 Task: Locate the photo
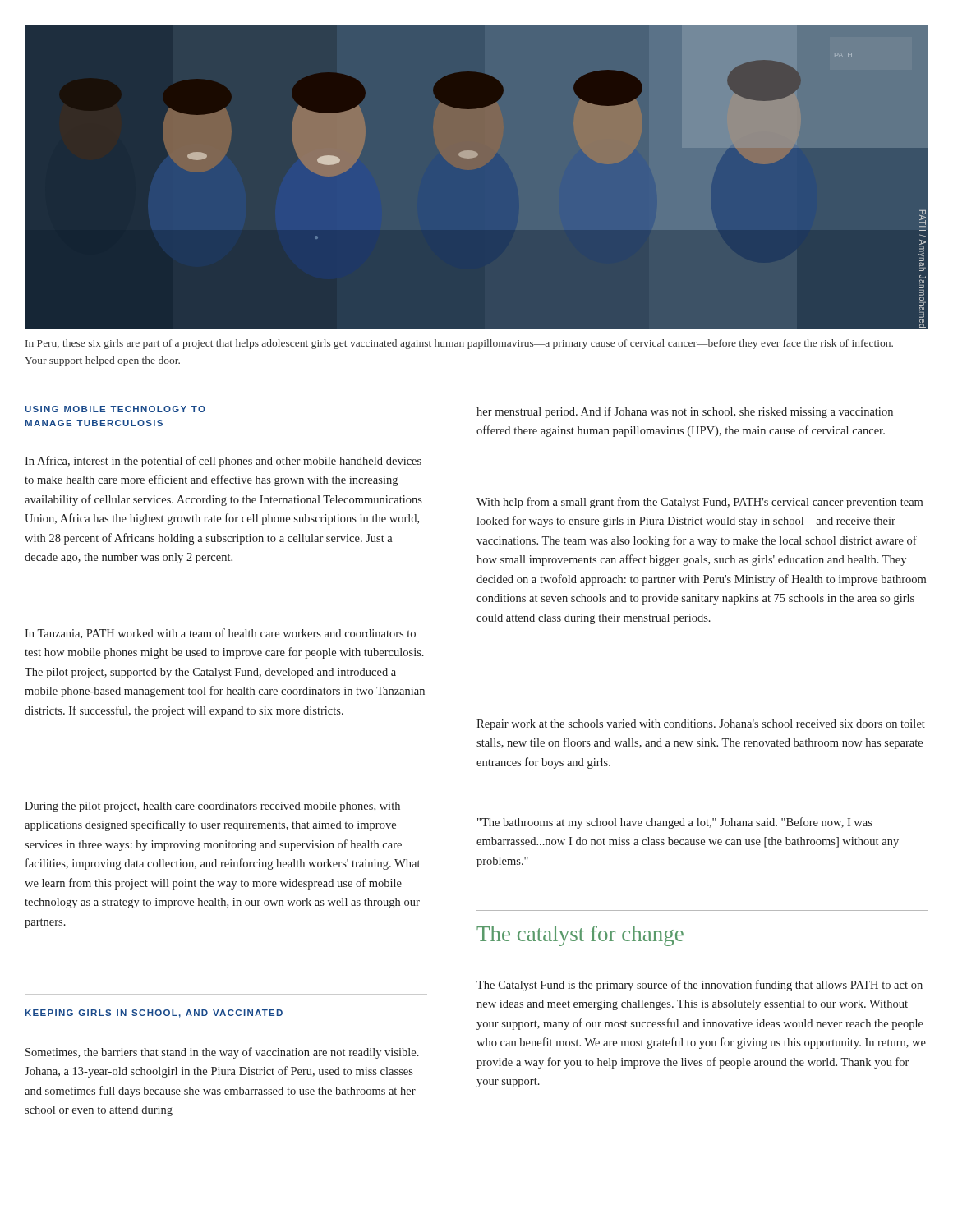click(x=476, y=177)
